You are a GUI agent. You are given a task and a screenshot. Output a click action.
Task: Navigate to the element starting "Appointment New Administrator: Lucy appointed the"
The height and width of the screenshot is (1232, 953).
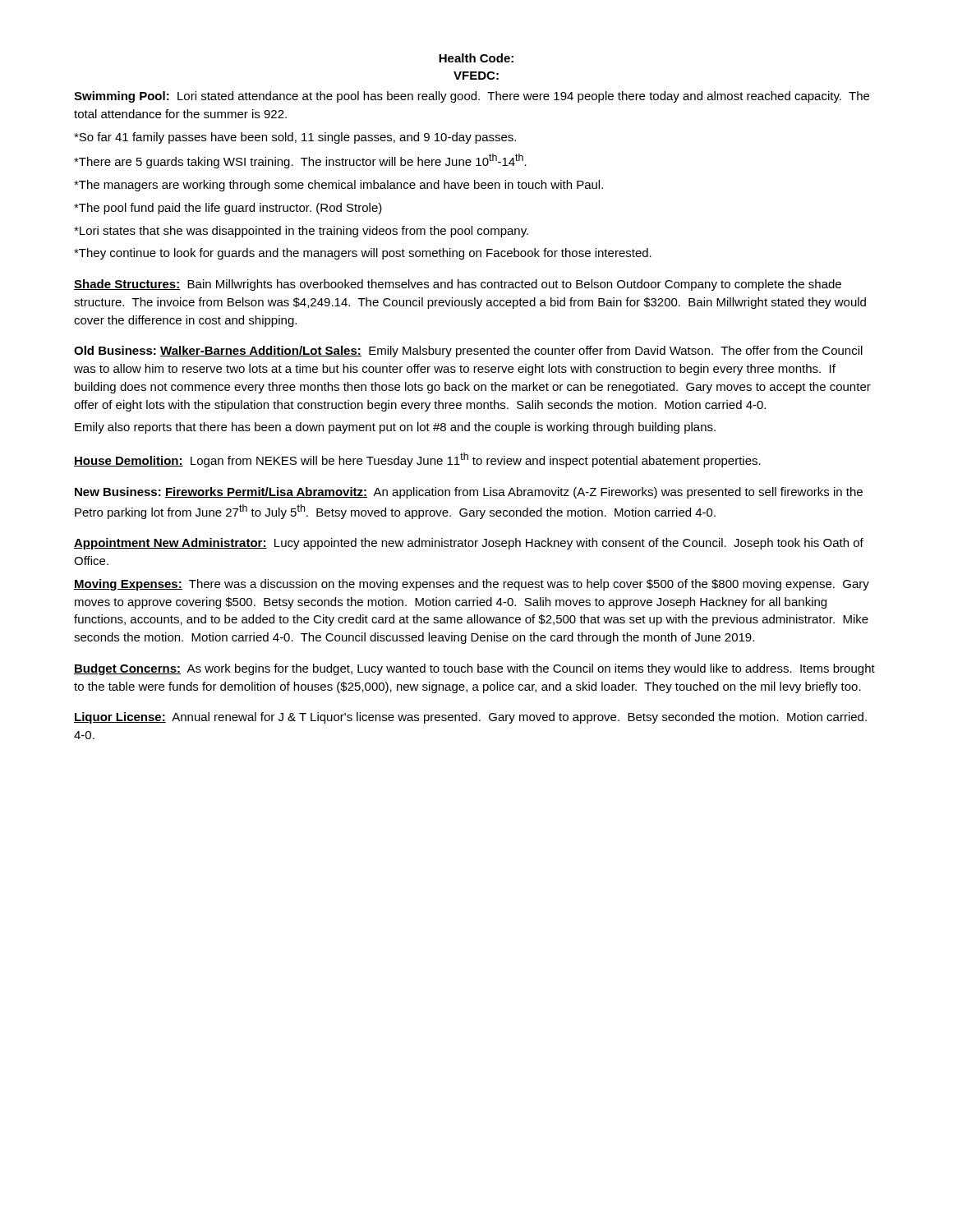tap(476, 590)
